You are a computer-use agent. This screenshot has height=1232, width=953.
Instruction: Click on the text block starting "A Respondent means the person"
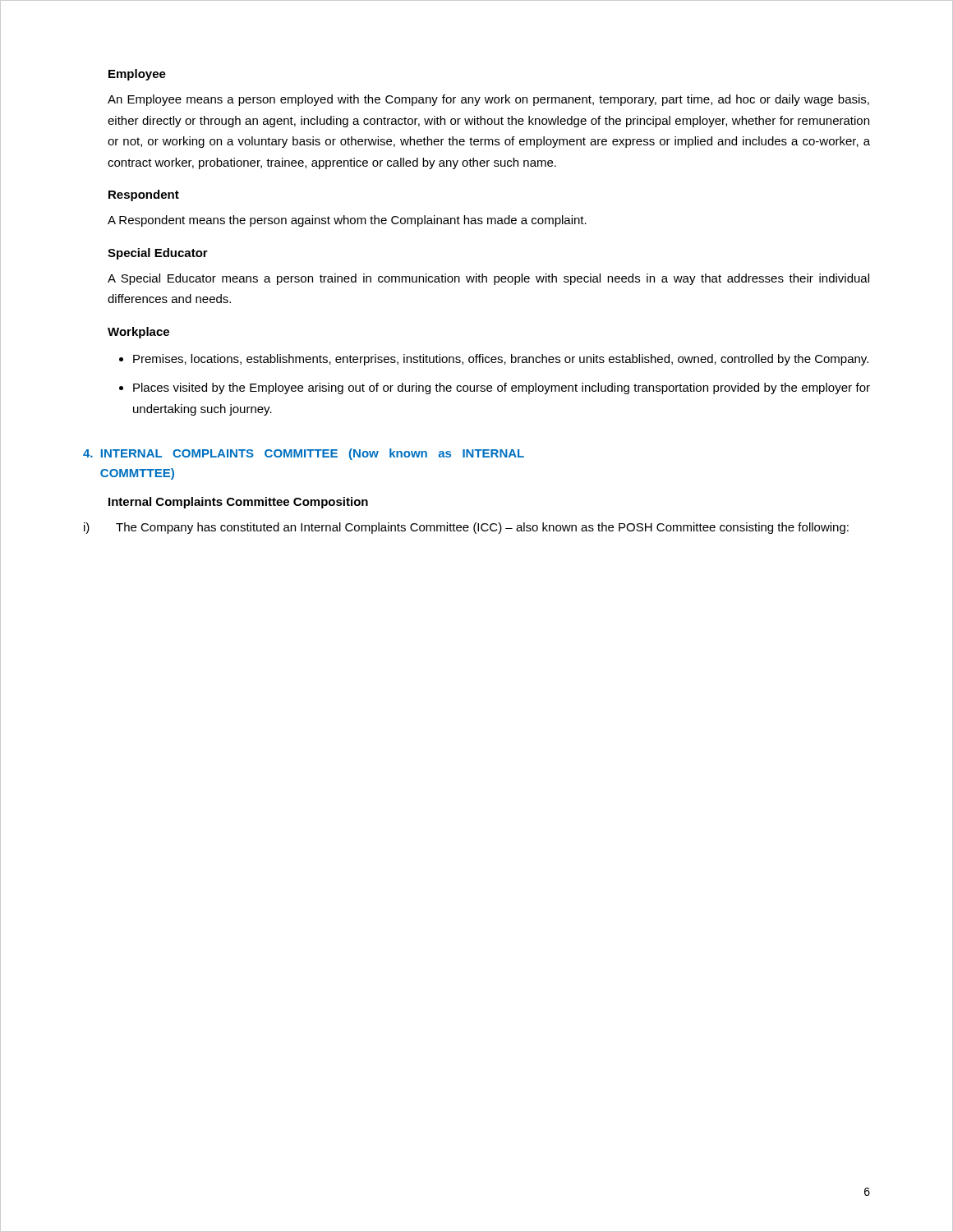coord(347,220)
